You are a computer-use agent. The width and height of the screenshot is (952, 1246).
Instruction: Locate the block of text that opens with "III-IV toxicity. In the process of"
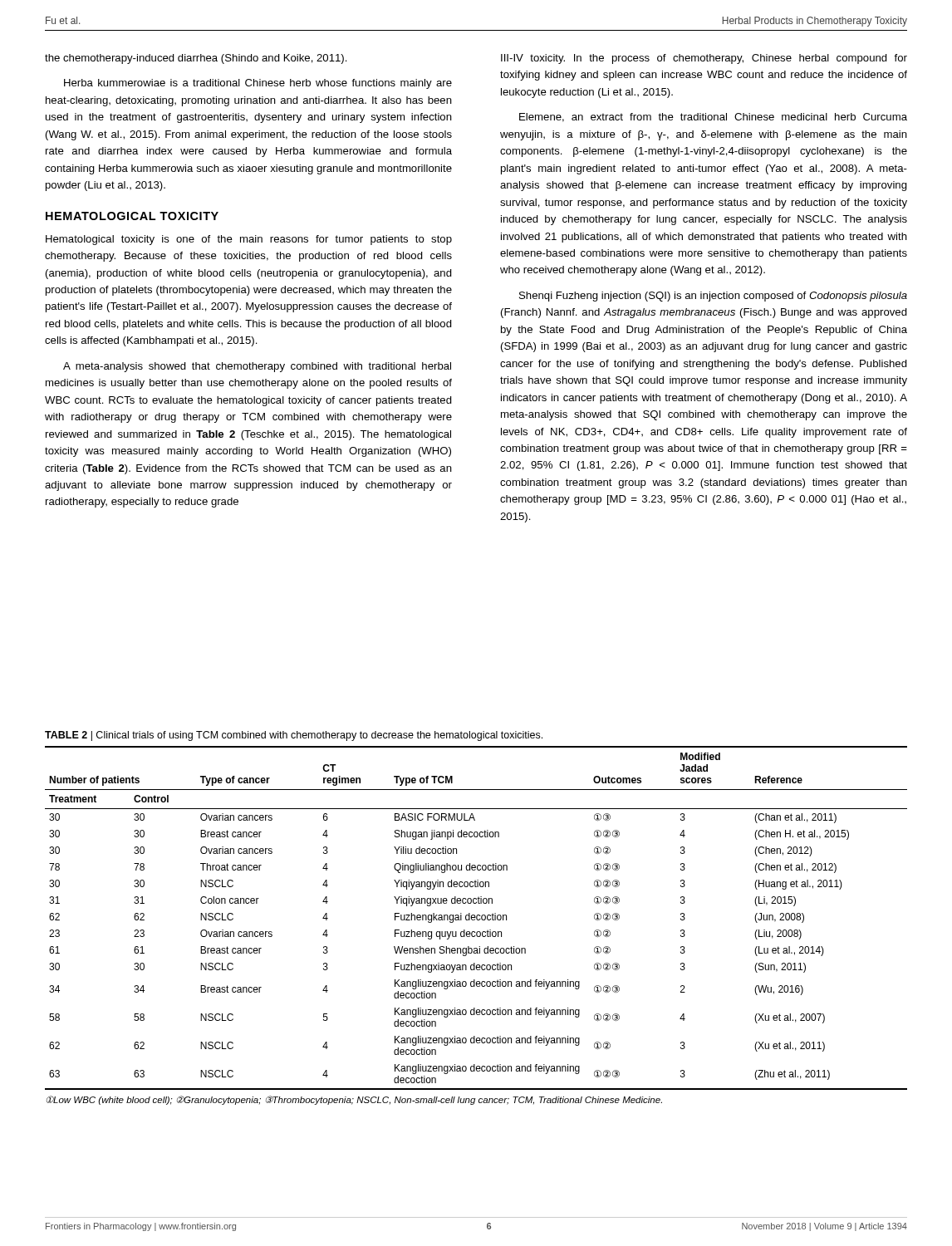(x=704, y=288)
